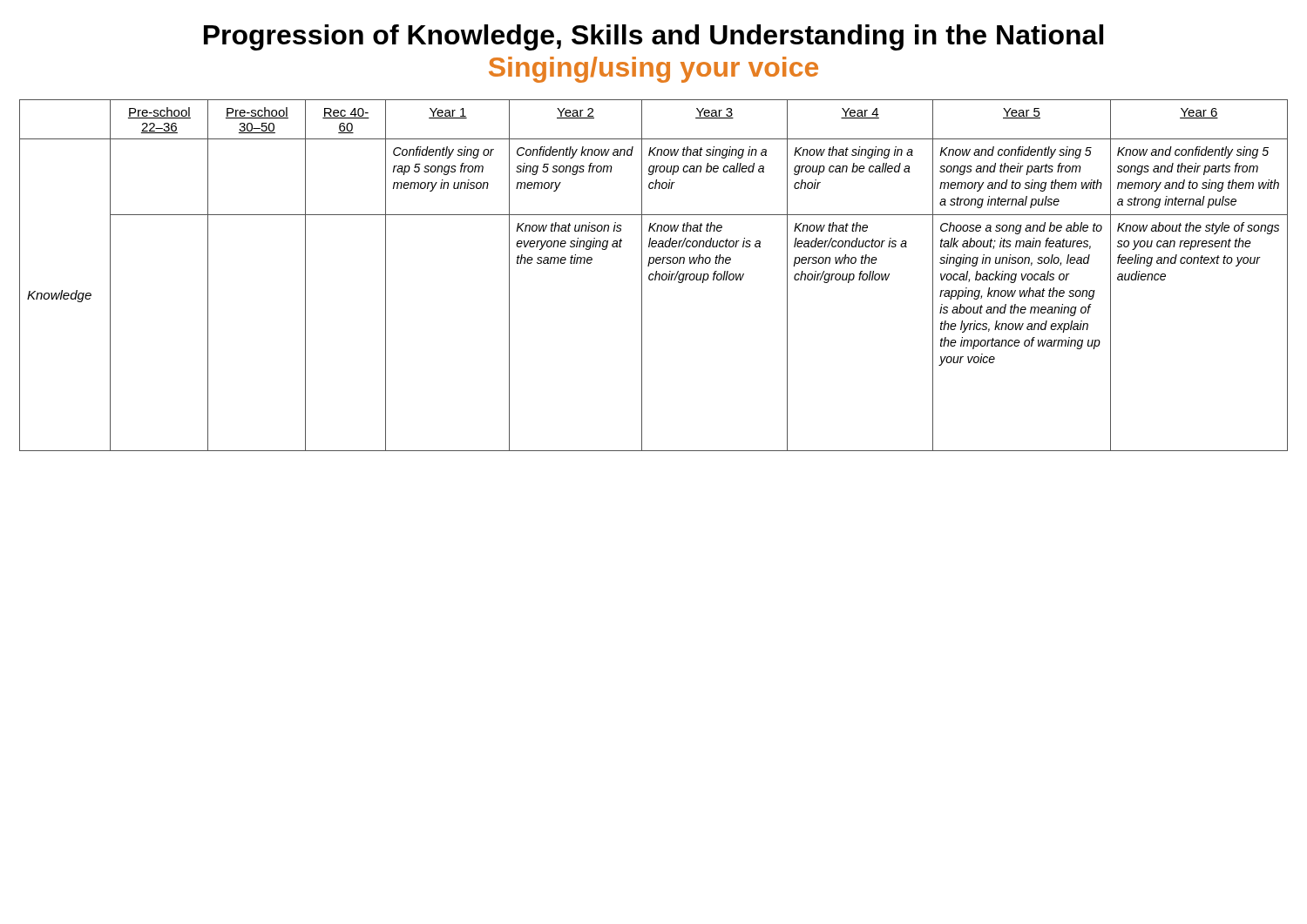Select the passage starting "Singing/using your voice"
This screenshot has height=924, width=1307.
[654, 67]
